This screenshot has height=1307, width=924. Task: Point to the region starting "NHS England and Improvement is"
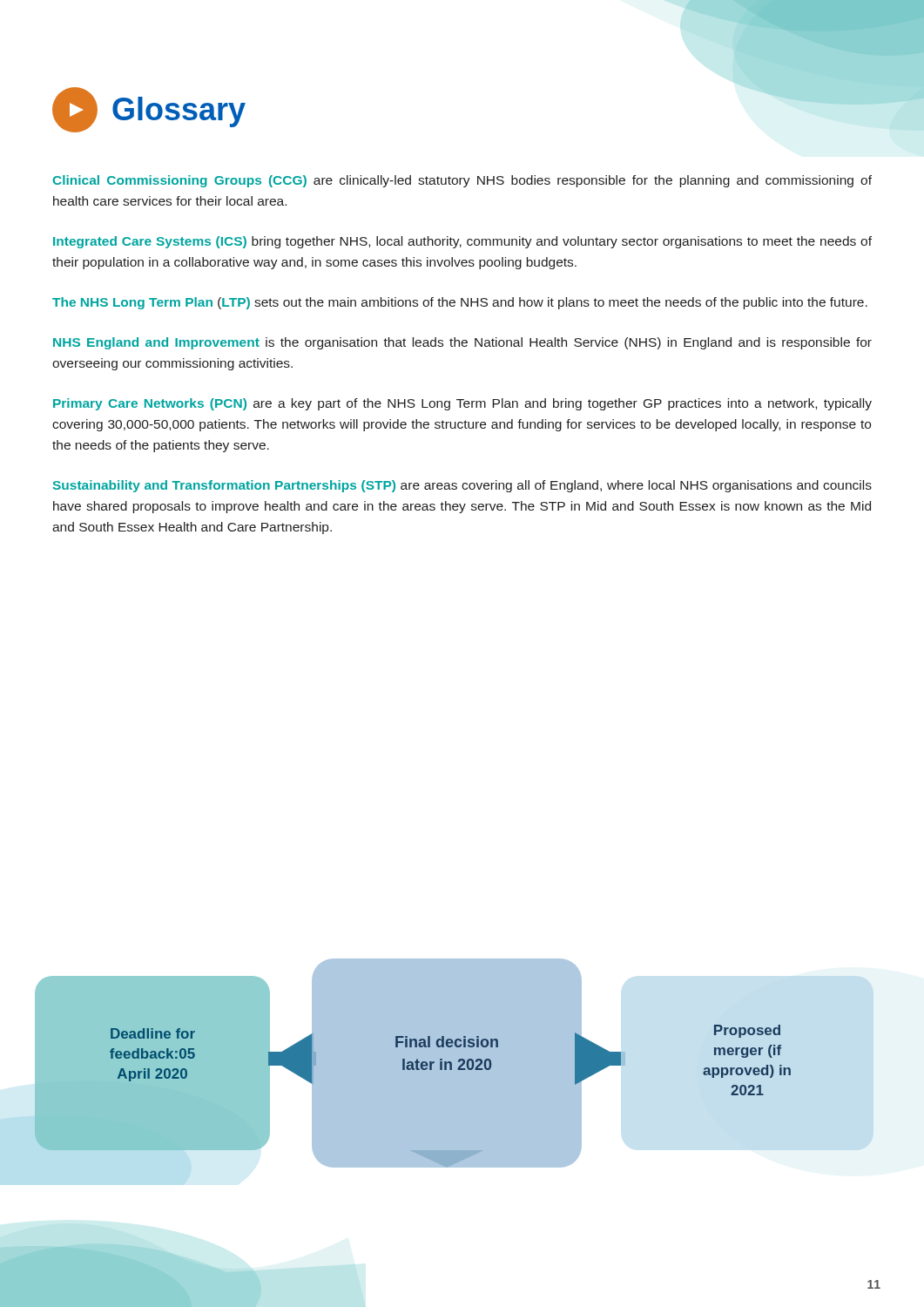pos(462,353)
